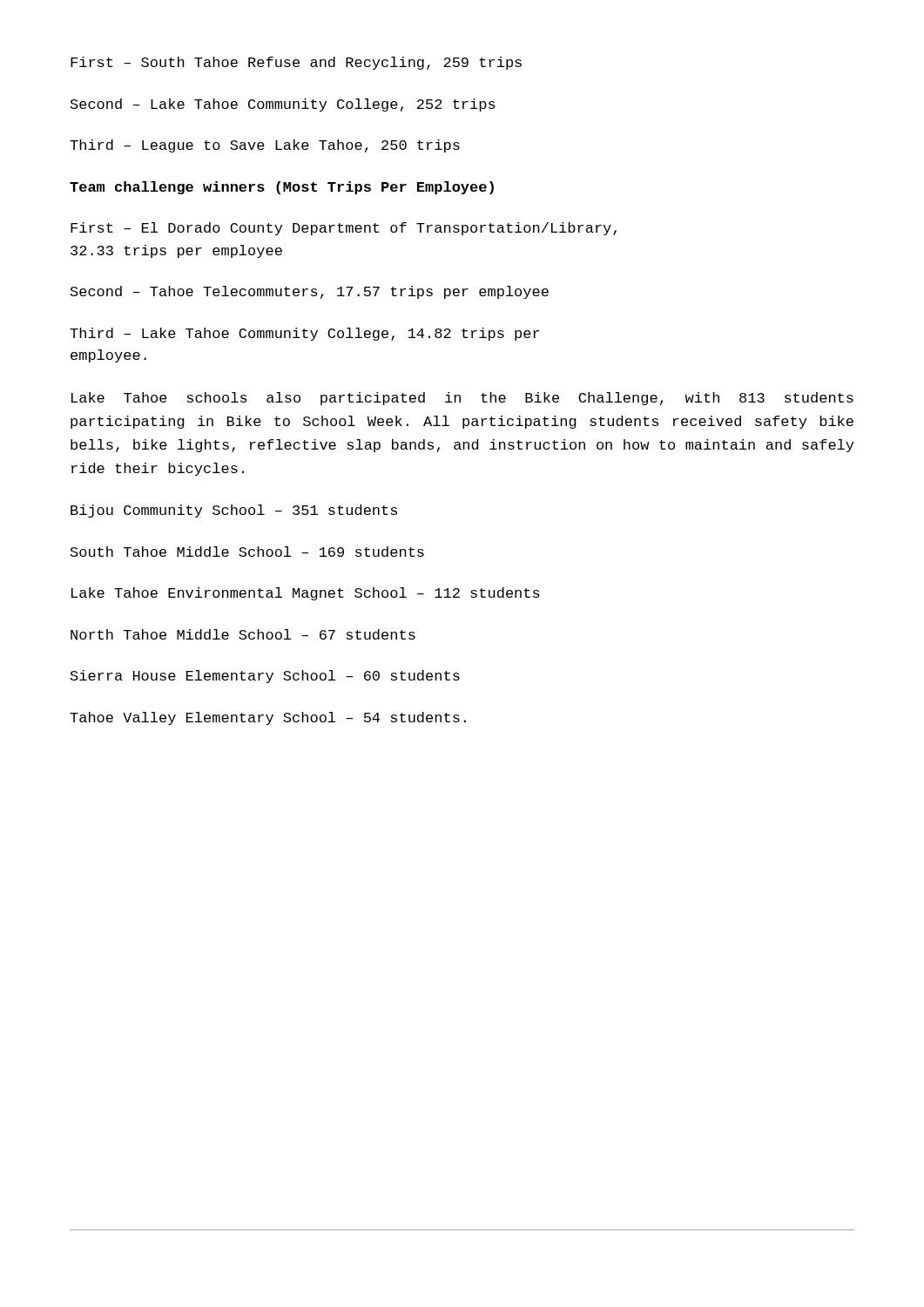Click on the list item containing "Tahoe Valley Elementary School – 54"

[270, 718]
